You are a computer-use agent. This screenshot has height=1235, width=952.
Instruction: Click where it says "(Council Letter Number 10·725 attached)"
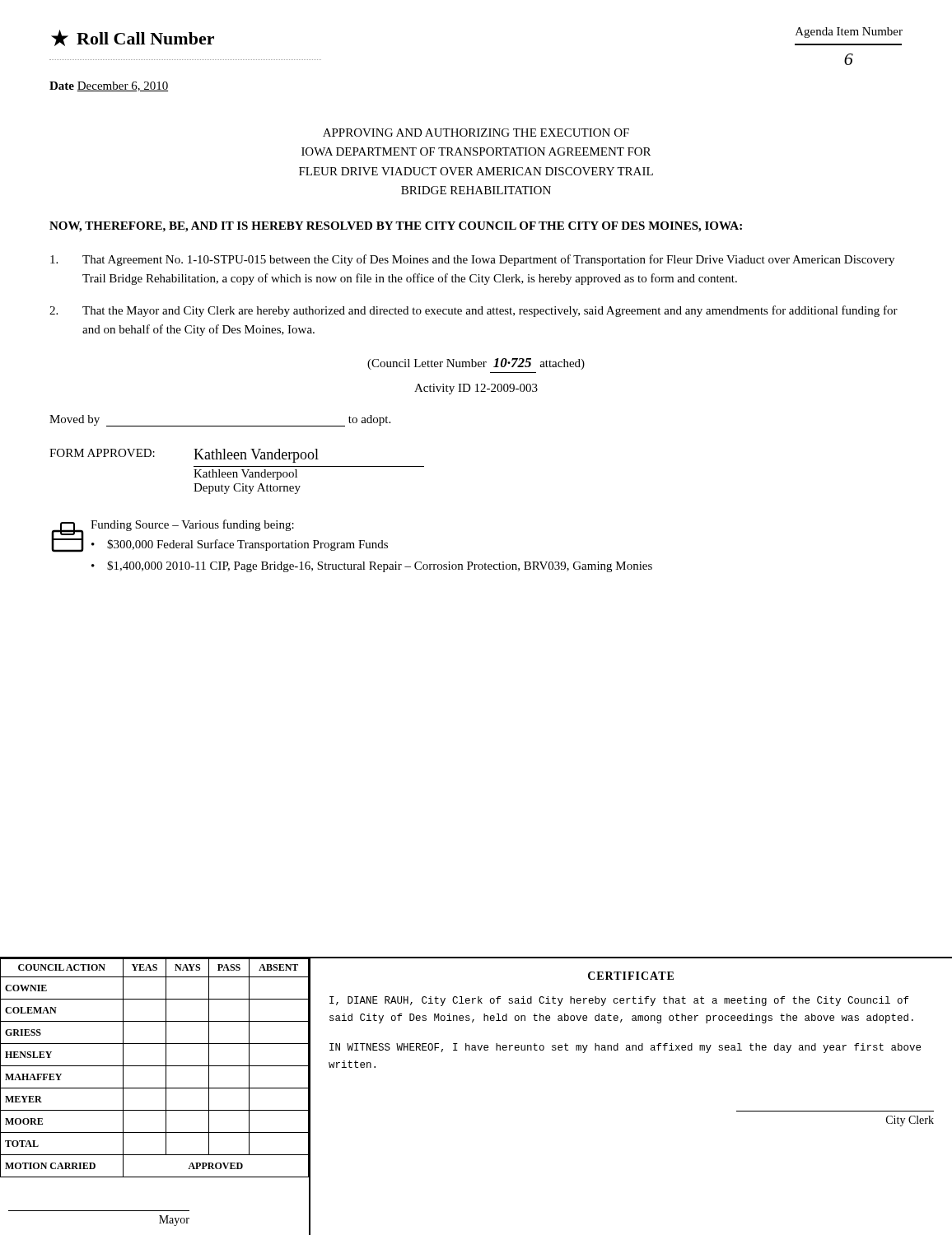[476, 364]
